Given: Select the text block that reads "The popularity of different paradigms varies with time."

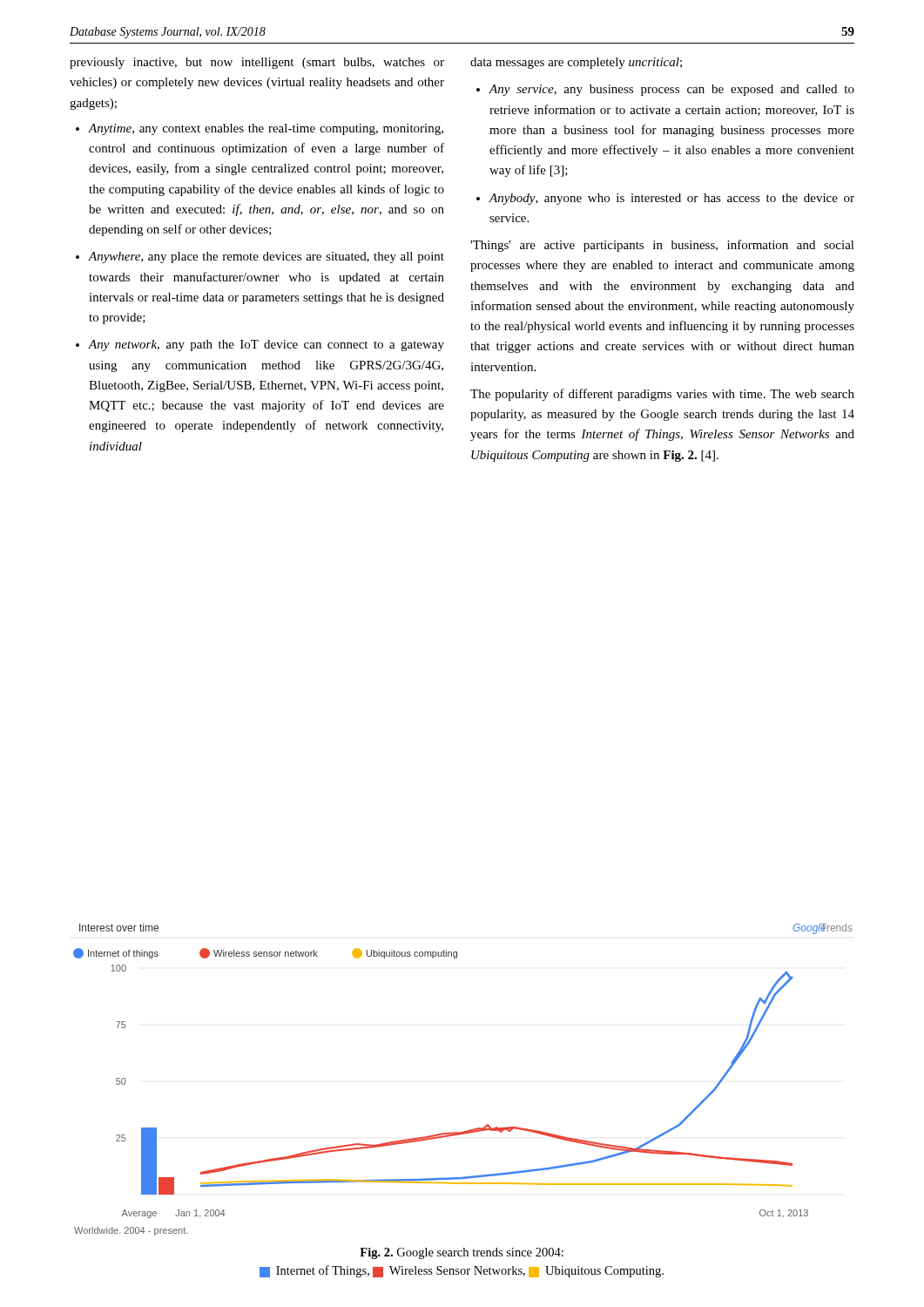Looking at the screenshot, I should [662, 424].
